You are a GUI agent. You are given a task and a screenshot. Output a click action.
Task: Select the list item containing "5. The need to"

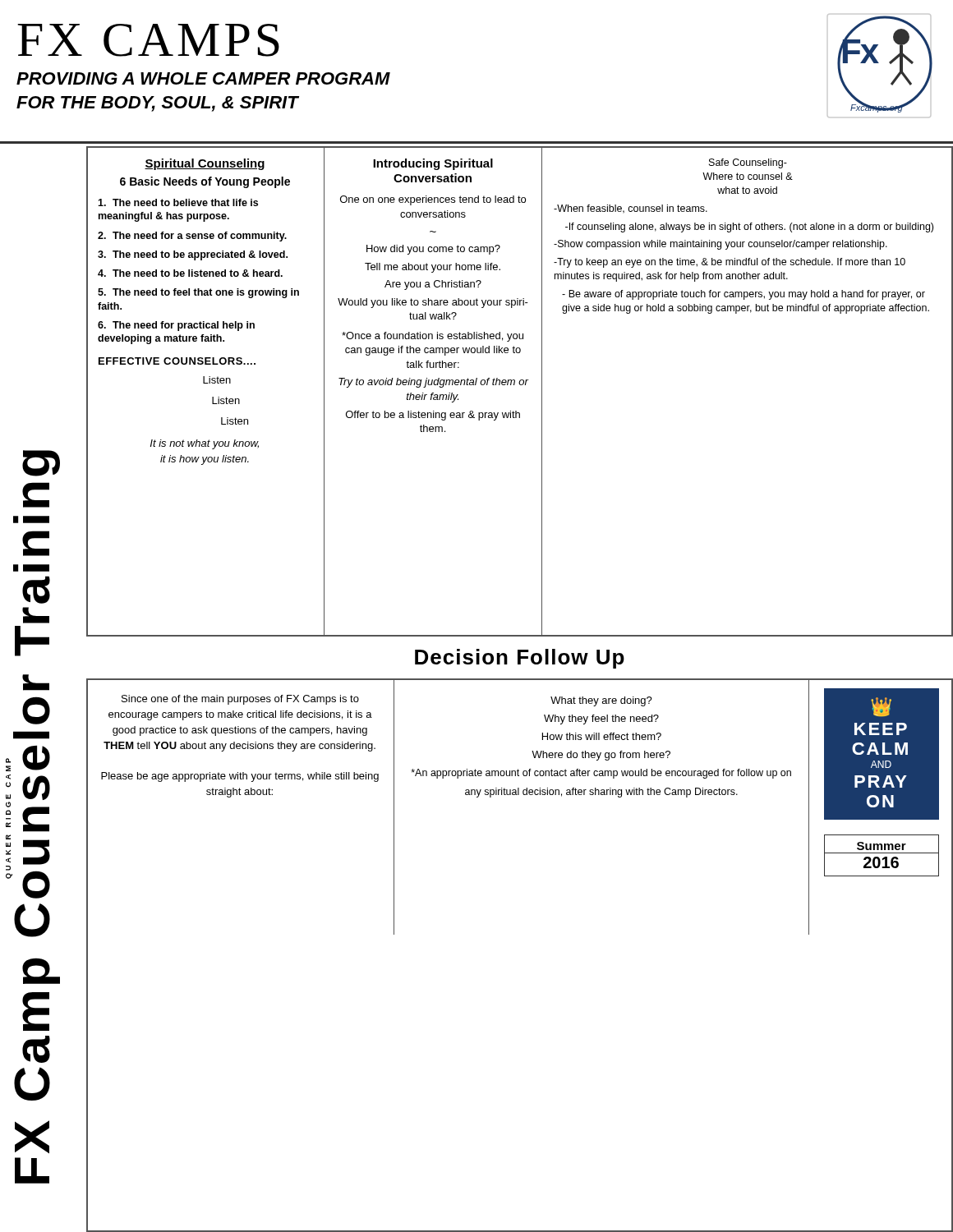click(199, 299)
